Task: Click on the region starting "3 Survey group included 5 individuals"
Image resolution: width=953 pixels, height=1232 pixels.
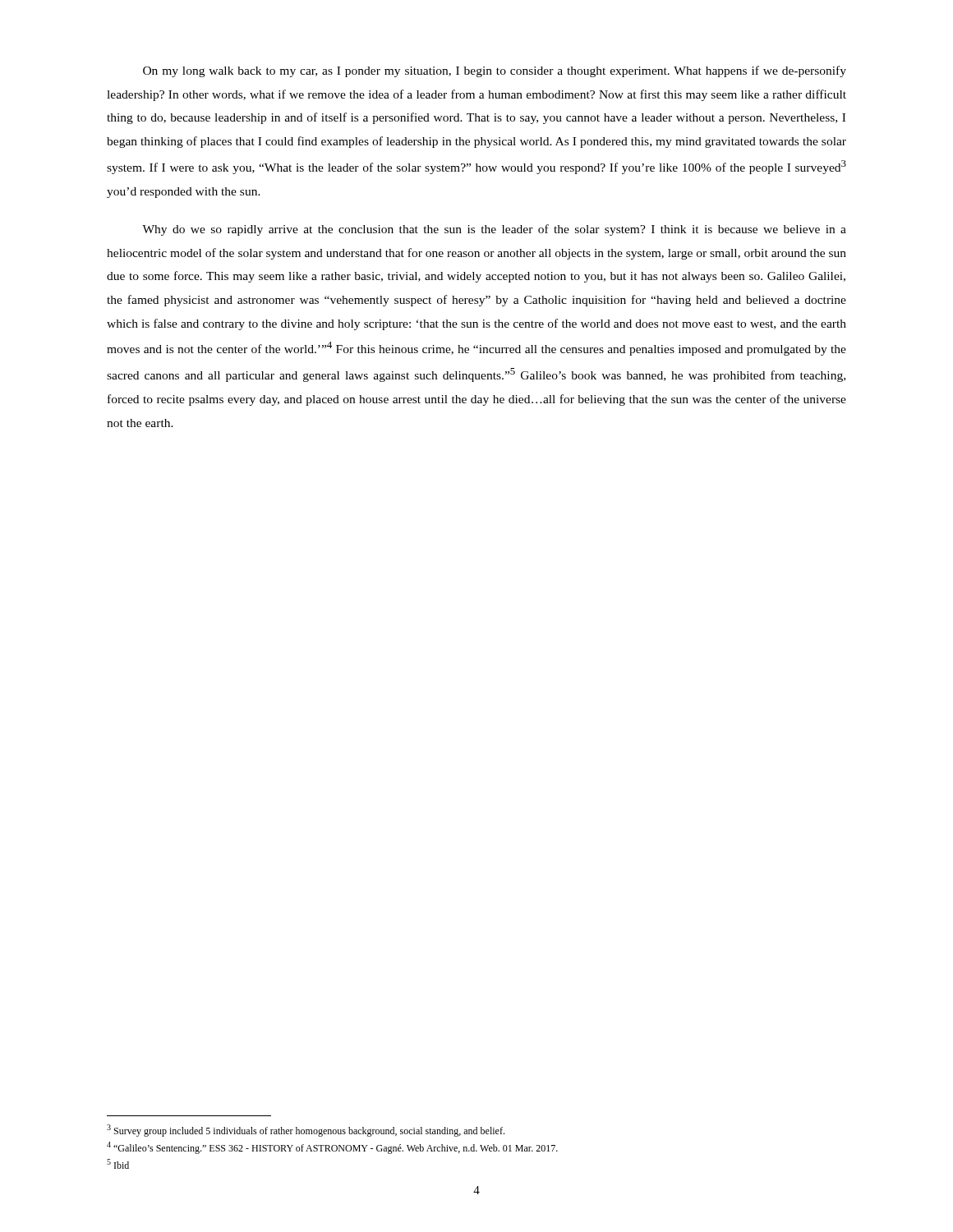Action: tap(306, 1130)
